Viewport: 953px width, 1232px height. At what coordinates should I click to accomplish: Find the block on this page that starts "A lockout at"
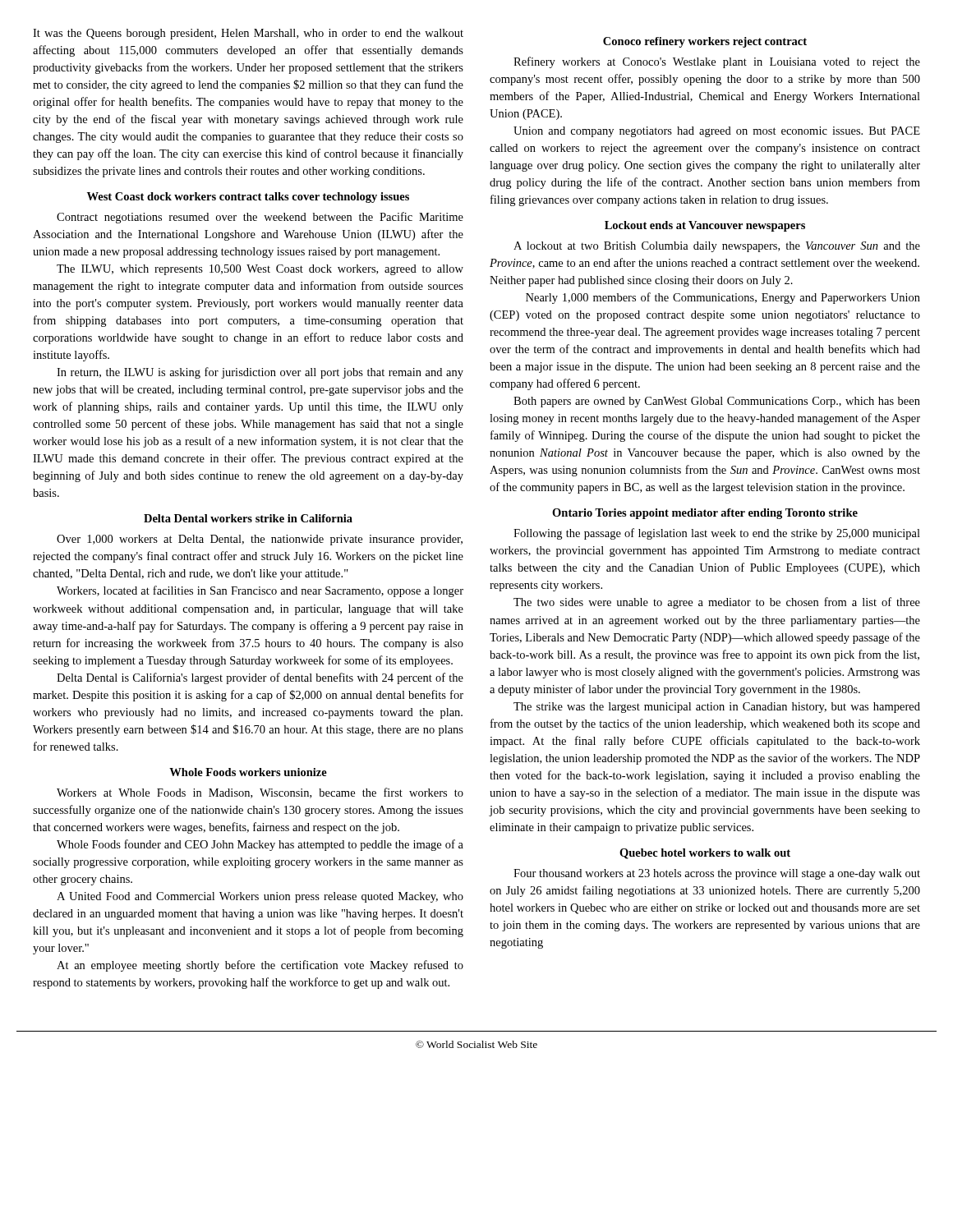(705, 367)
